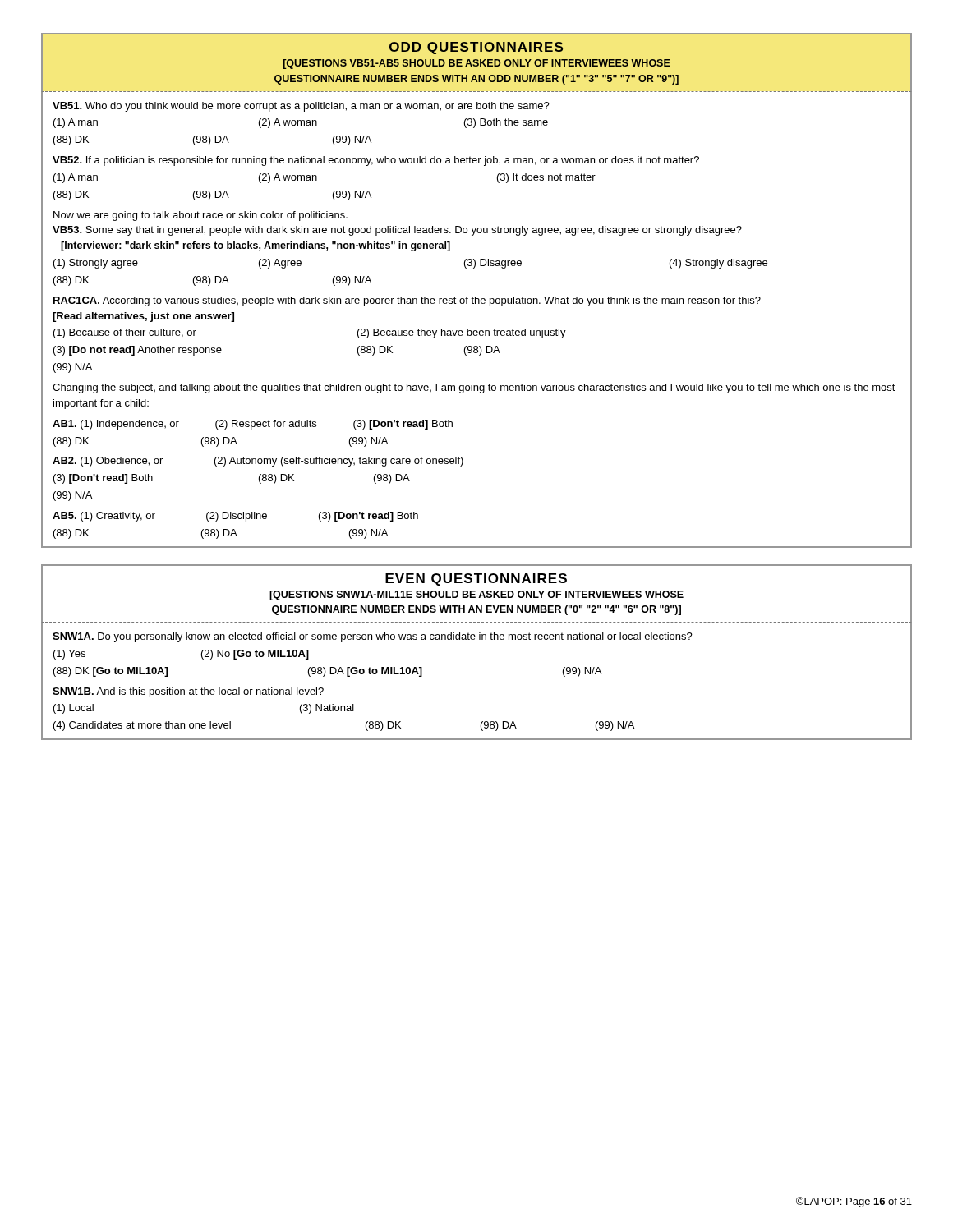Locate the block of text that opens with "RAC1CA. According to"
953x1232 pixels.
point(476,335)
